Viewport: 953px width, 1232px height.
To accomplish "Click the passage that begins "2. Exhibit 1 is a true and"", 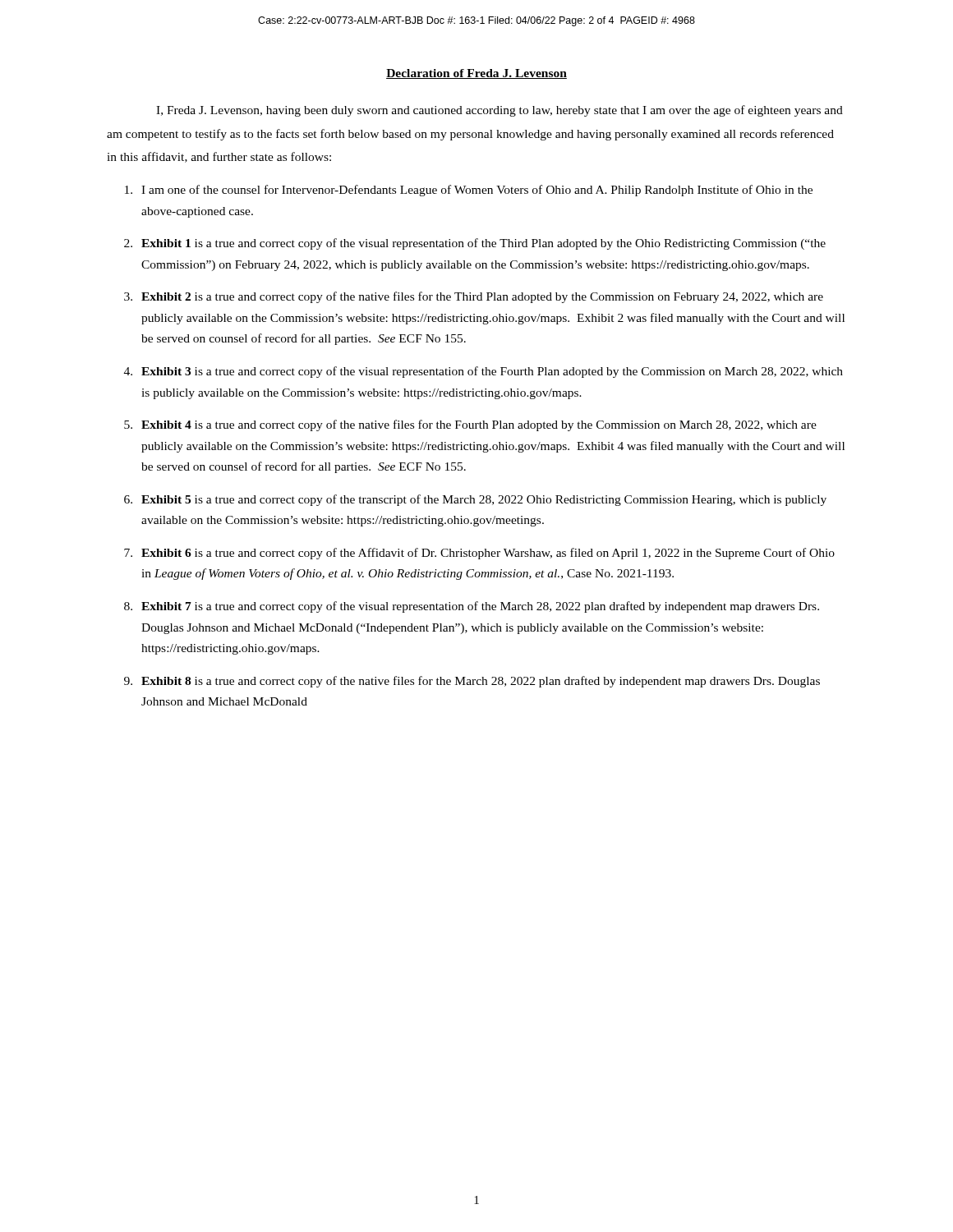I will pyautogui.click(x=476, y=254).
